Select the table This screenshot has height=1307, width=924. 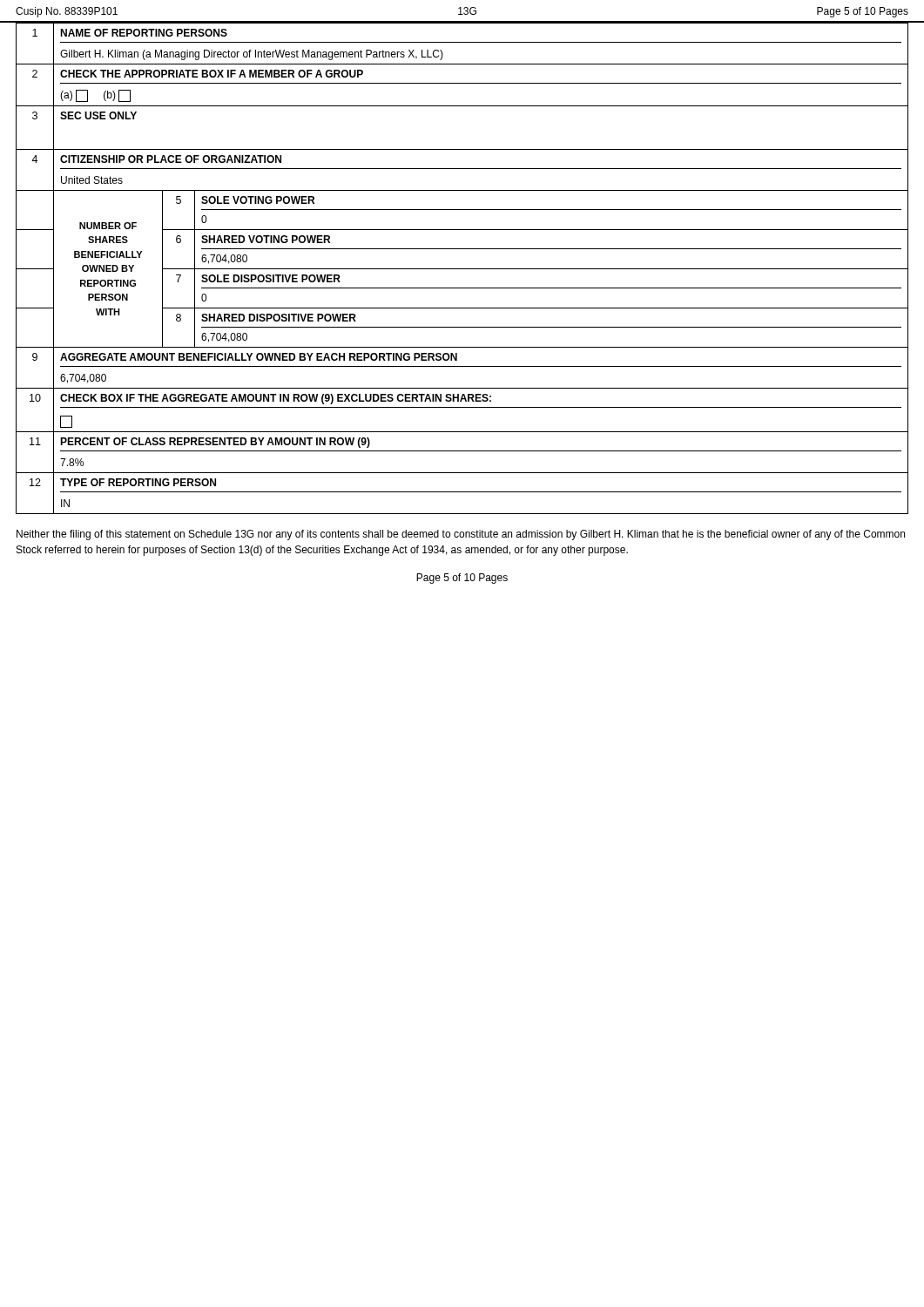(x=462, y=268)
